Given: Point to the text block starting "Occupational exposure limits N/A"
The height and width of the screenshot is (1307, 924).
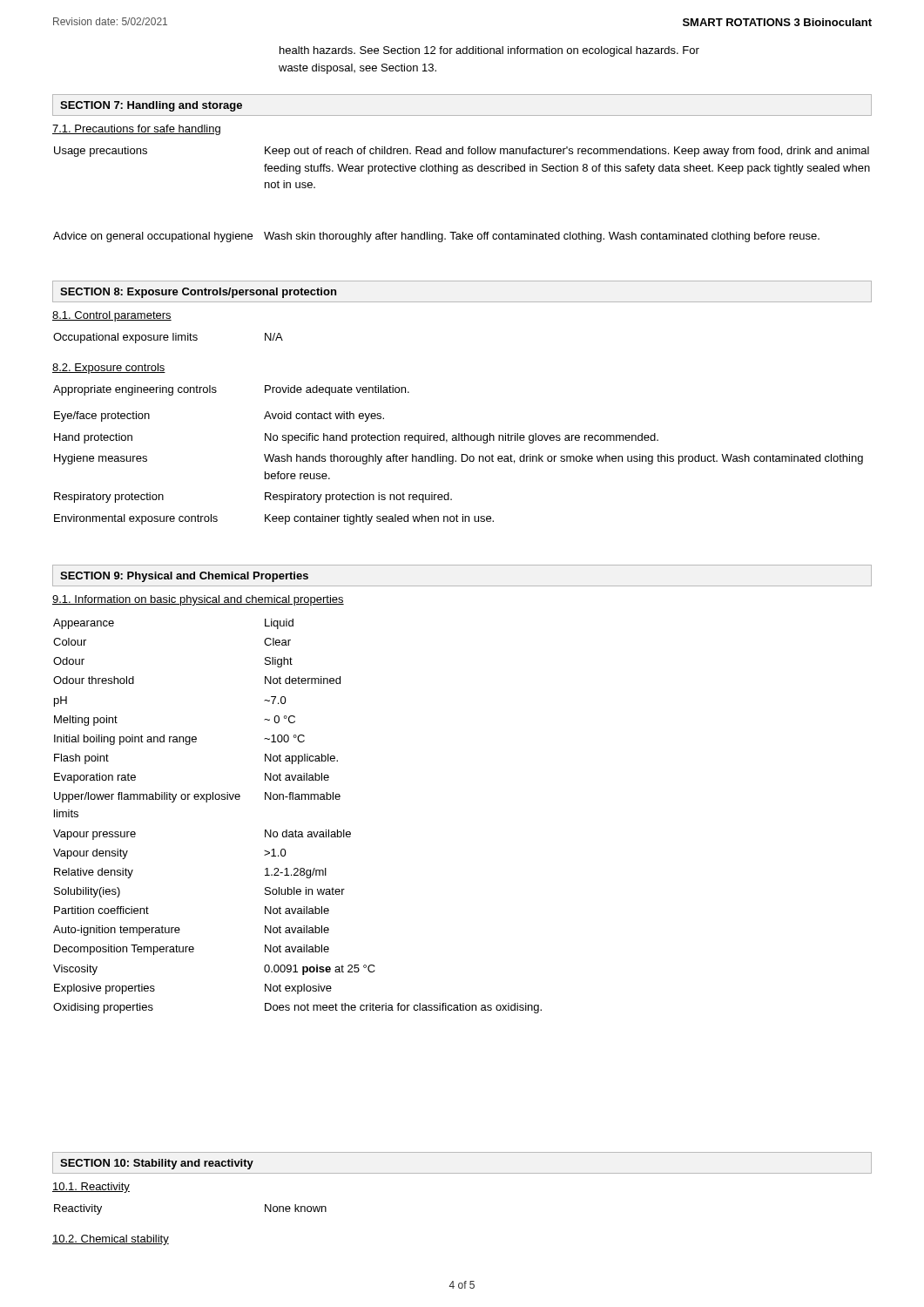Looking at the screenshot, I should [x=168, y=338].
